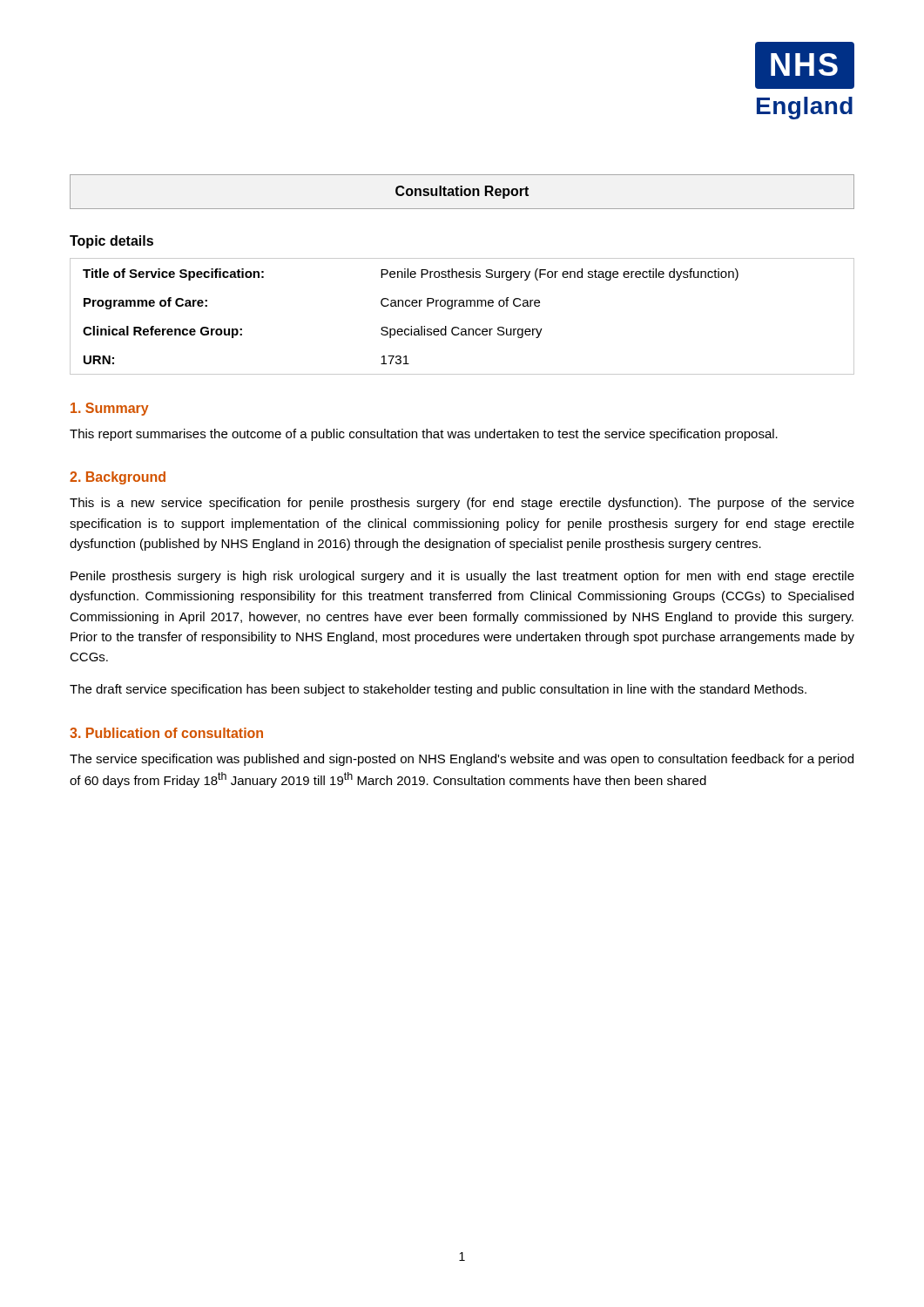Point to the element starting "This is a"

462,523
